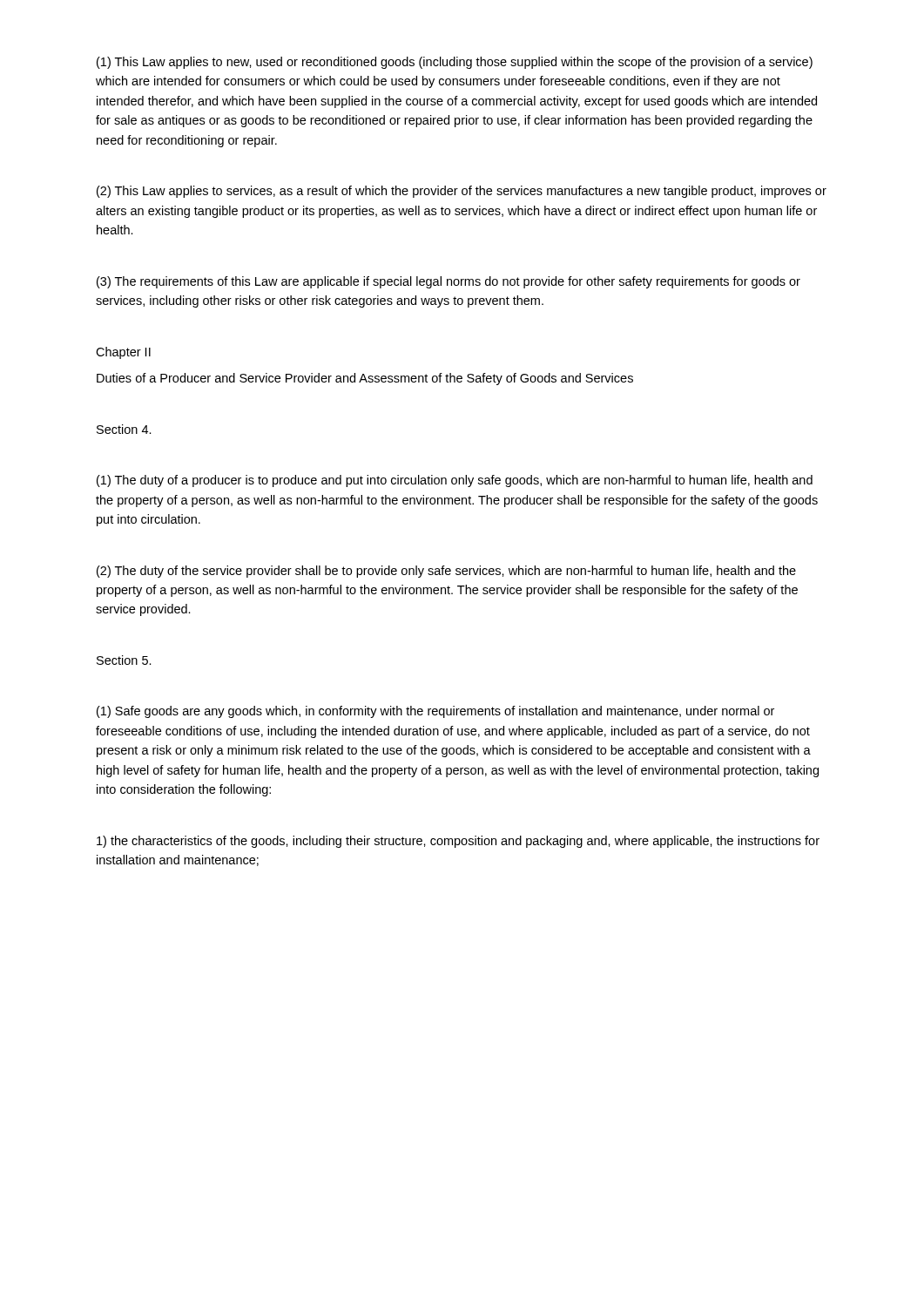This screenshot has height=1307, width=924.
Task: Locate the text block containing "(3) The requirements of this"
Action: click(x=448, y=291)
